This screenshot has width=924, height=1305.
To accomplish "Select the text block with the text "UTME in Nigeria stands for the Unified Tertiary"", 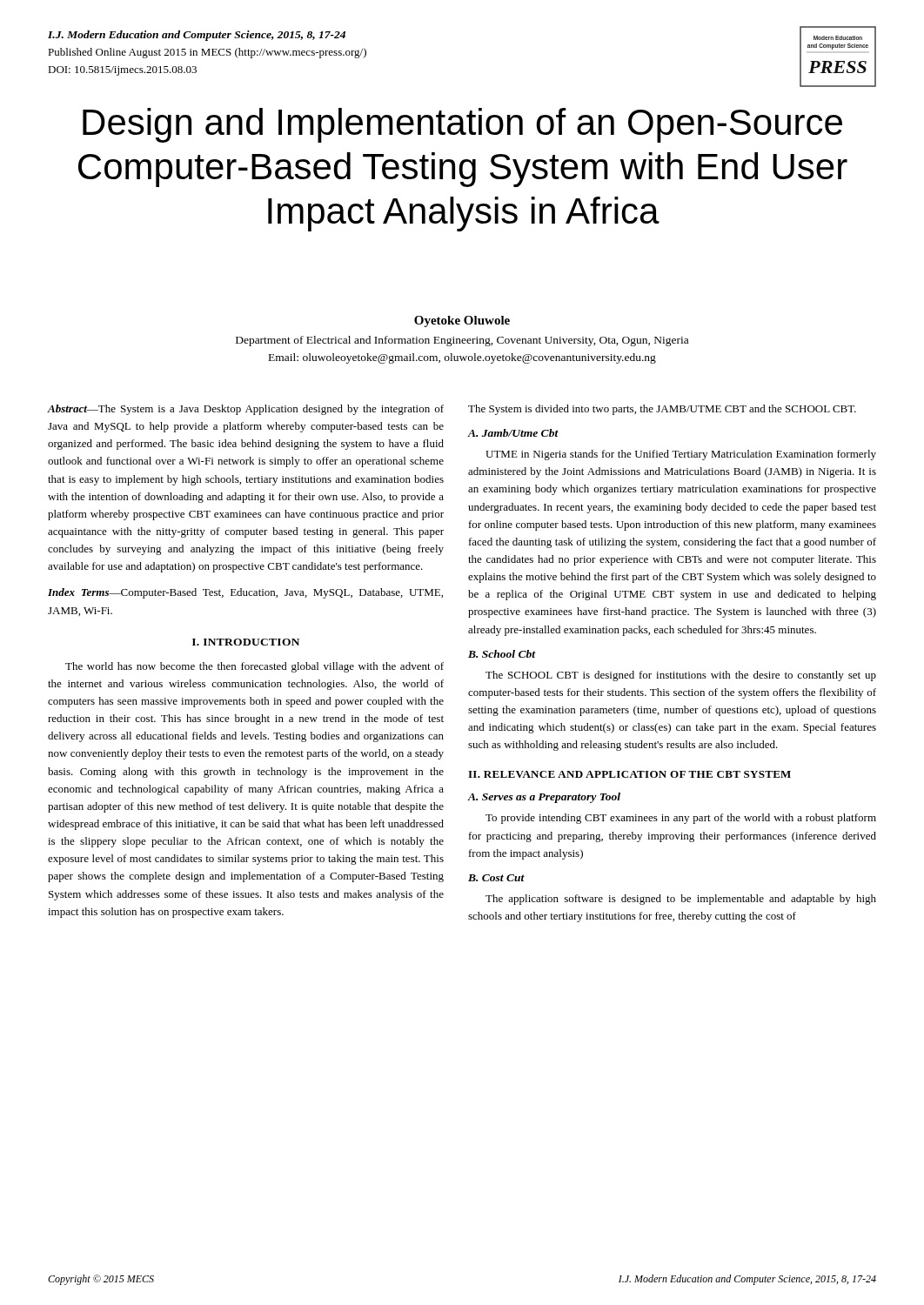I will [x=672, y=541].
